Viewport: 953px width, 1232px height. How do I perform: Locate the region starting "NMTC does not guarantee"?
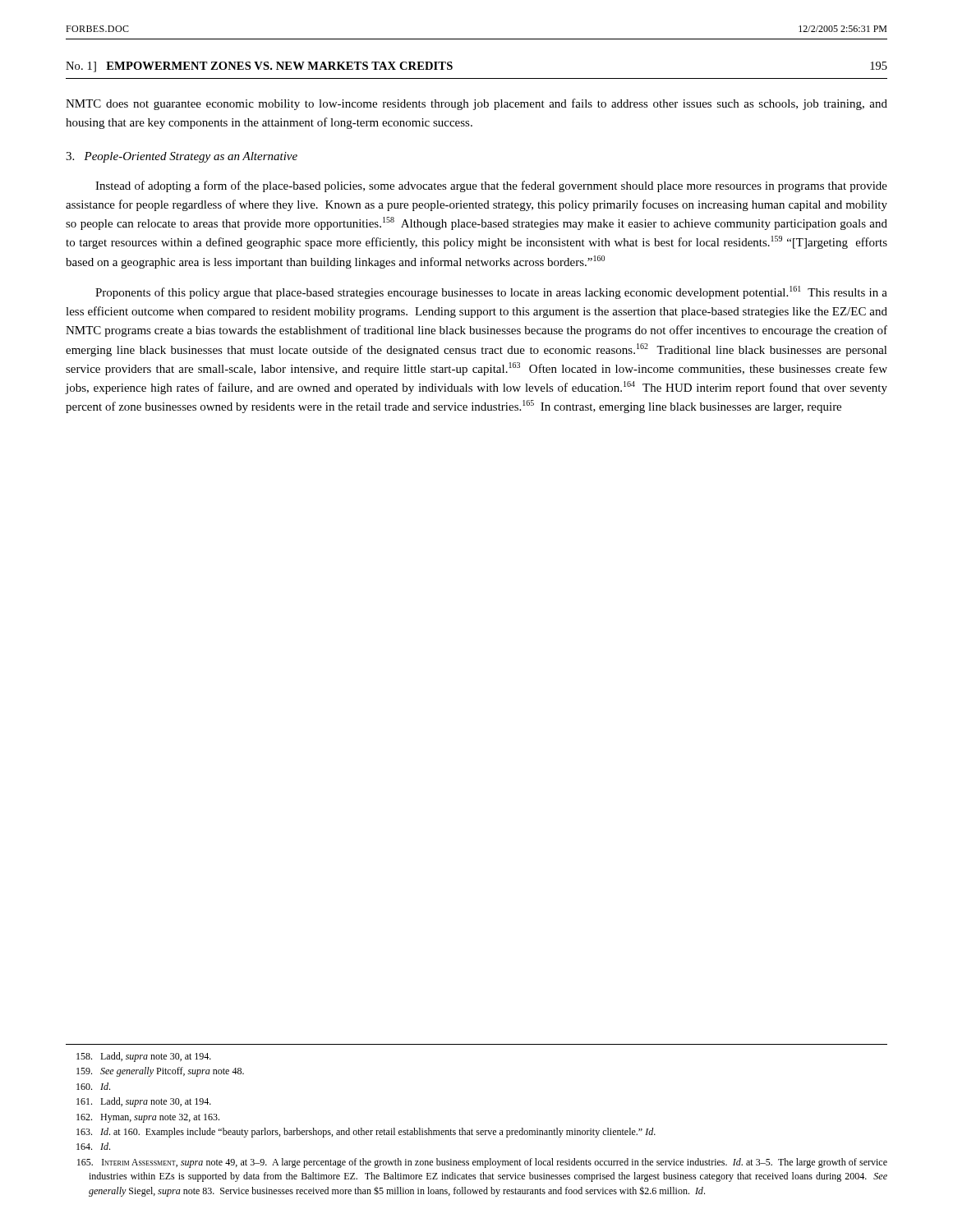point(476,113)
